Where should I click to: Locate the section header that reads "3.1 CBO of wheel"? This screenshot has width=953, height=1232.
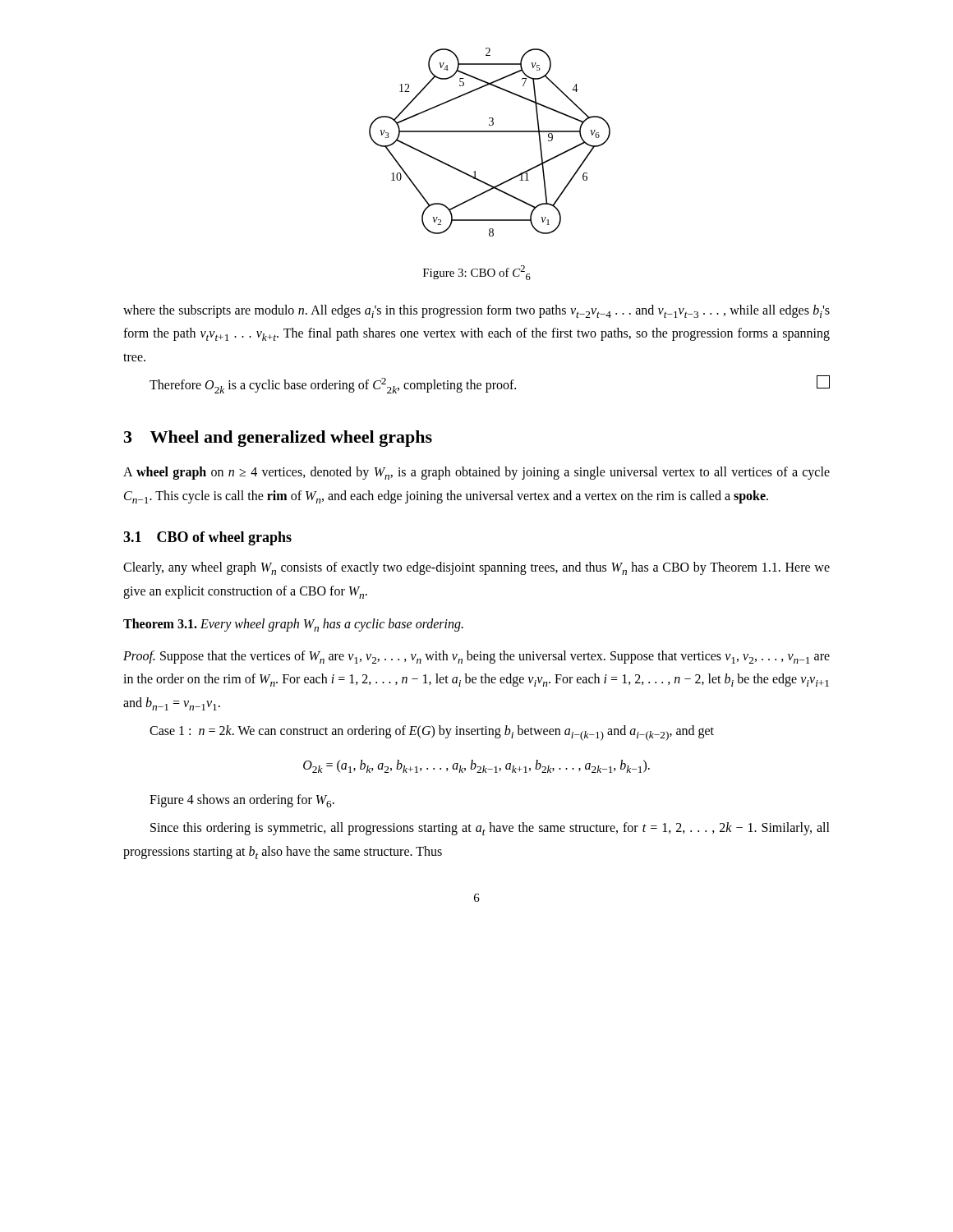coord(207,537)
